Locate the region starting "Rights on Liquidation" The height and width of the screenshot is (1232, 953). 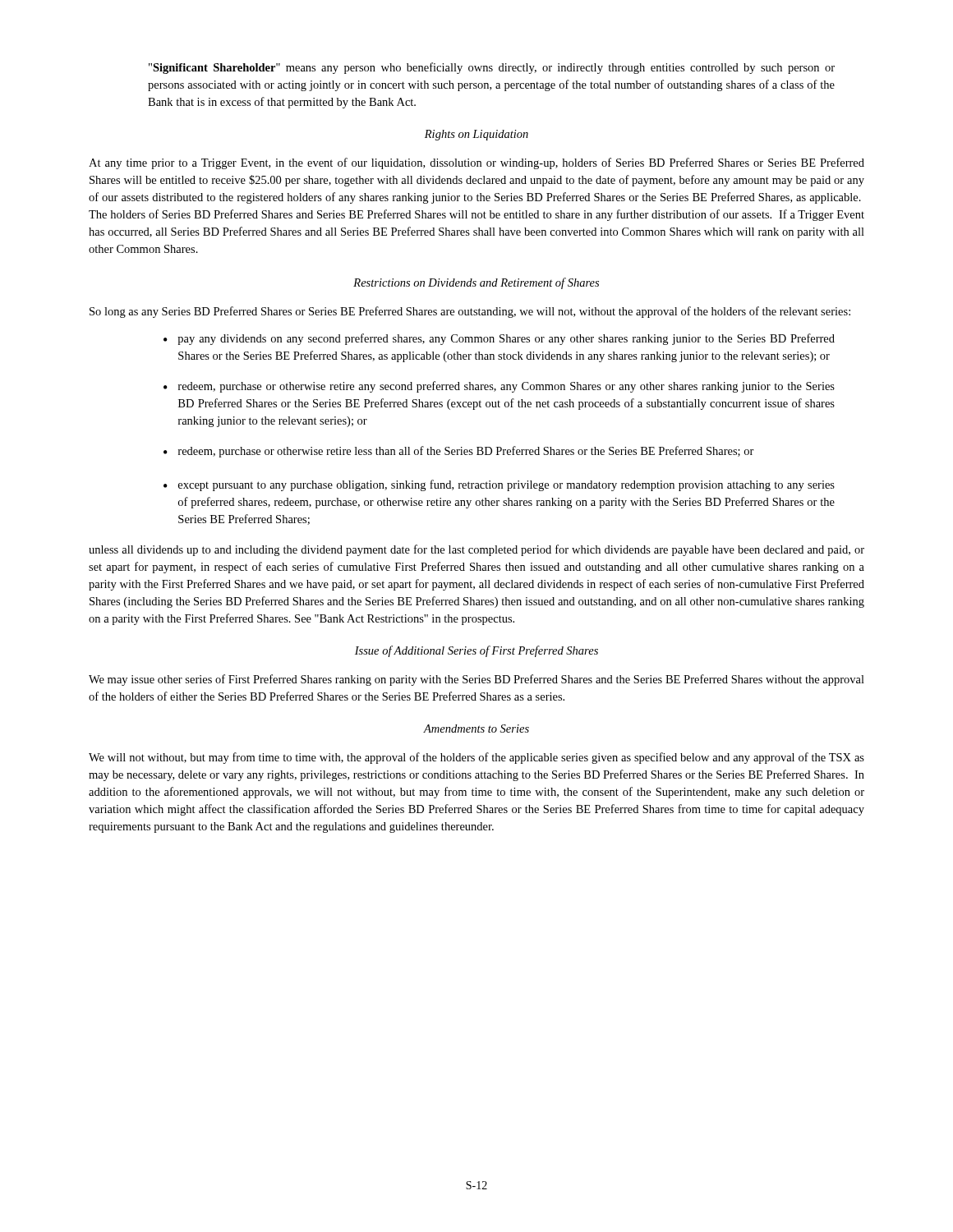click(476, 134)
